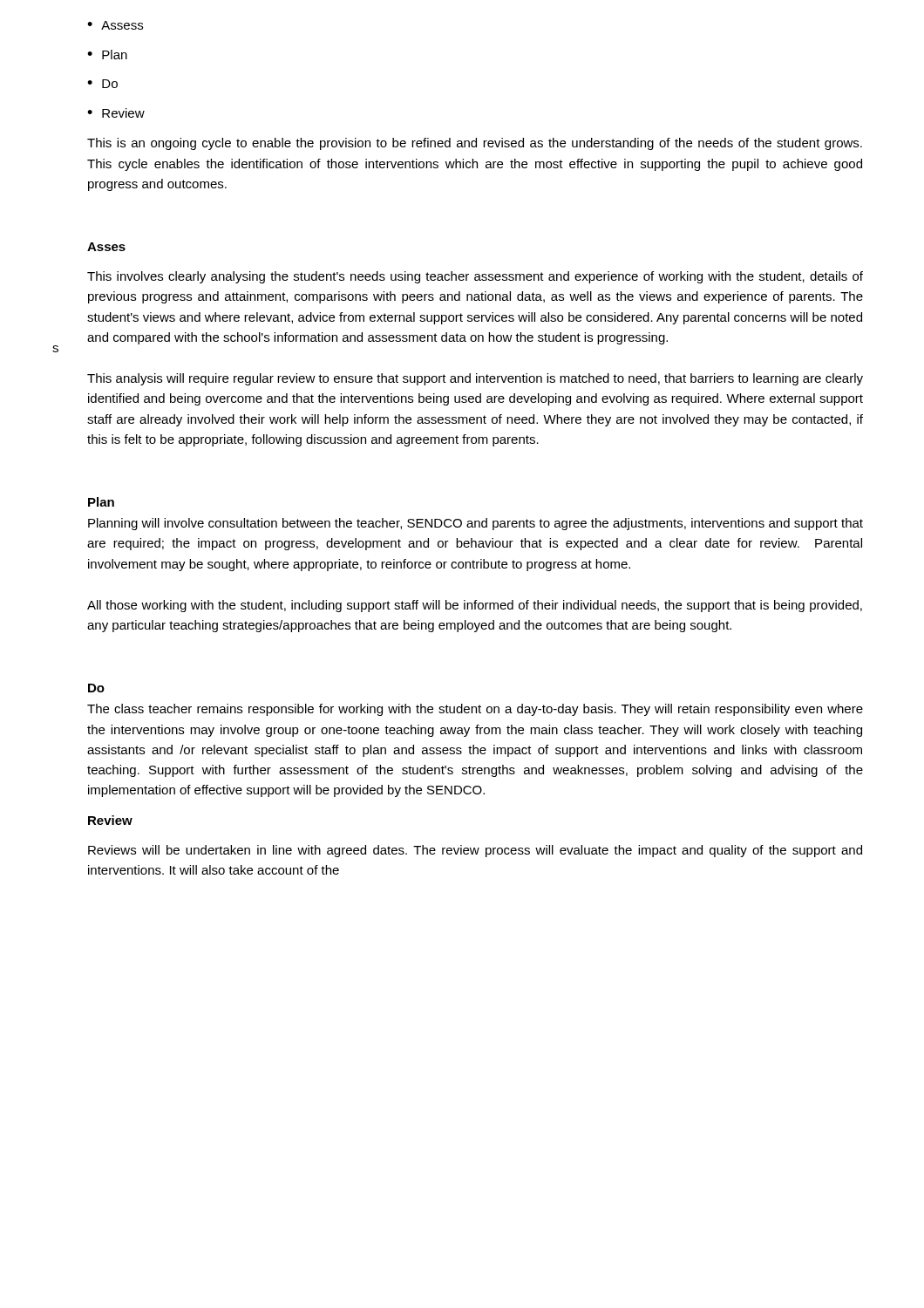The width and height of the screenshot is (924, 1308).
Task: Find the text block that reads "This is an"
Action: coord(475,163)
